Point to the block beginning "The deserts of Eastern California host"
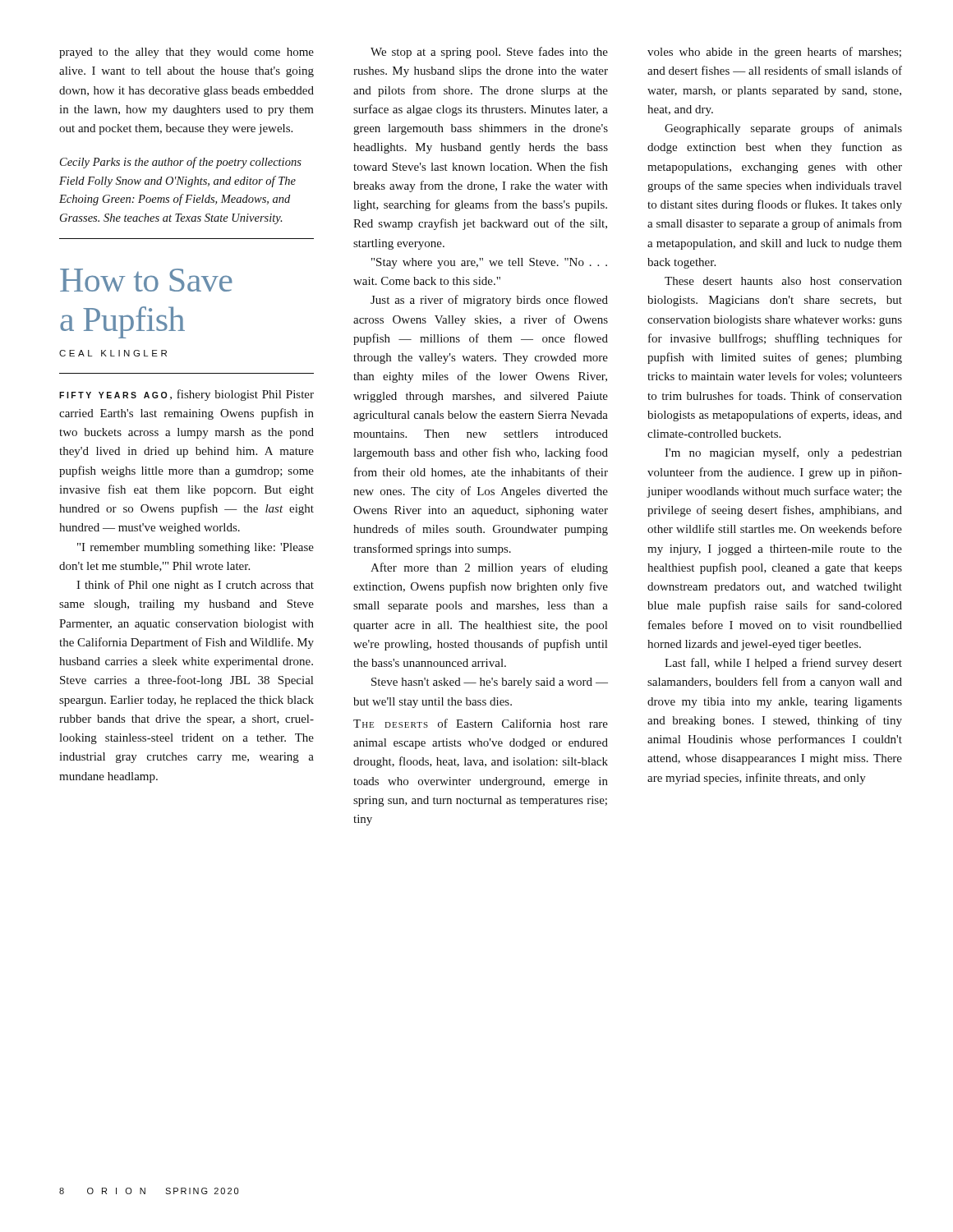Viewport: 953px width, 1232px height. [x=481, y=772]
